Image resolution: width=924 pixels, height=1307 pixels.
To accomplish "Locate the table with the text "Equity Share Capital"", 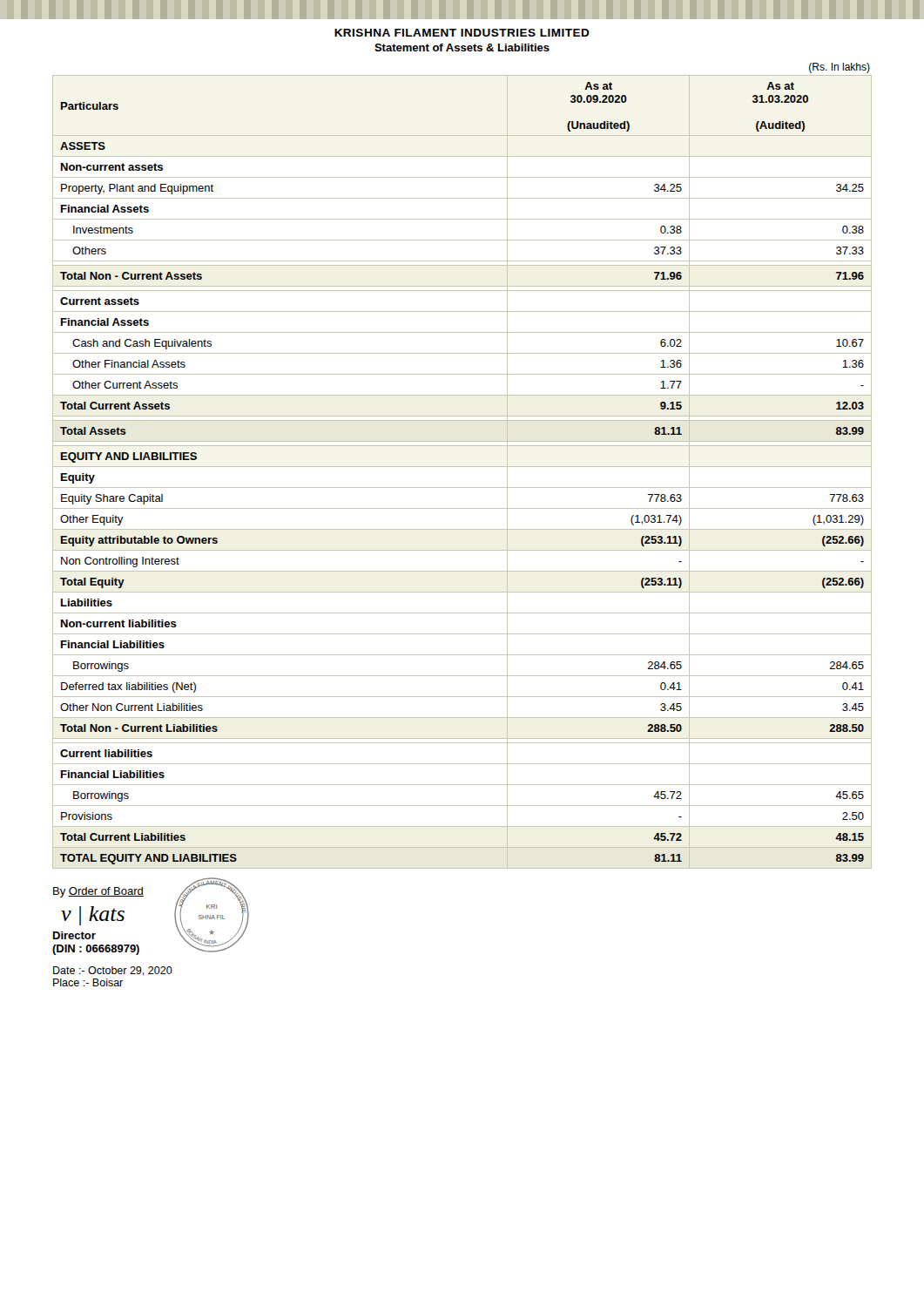I will [x=462, y=465].
